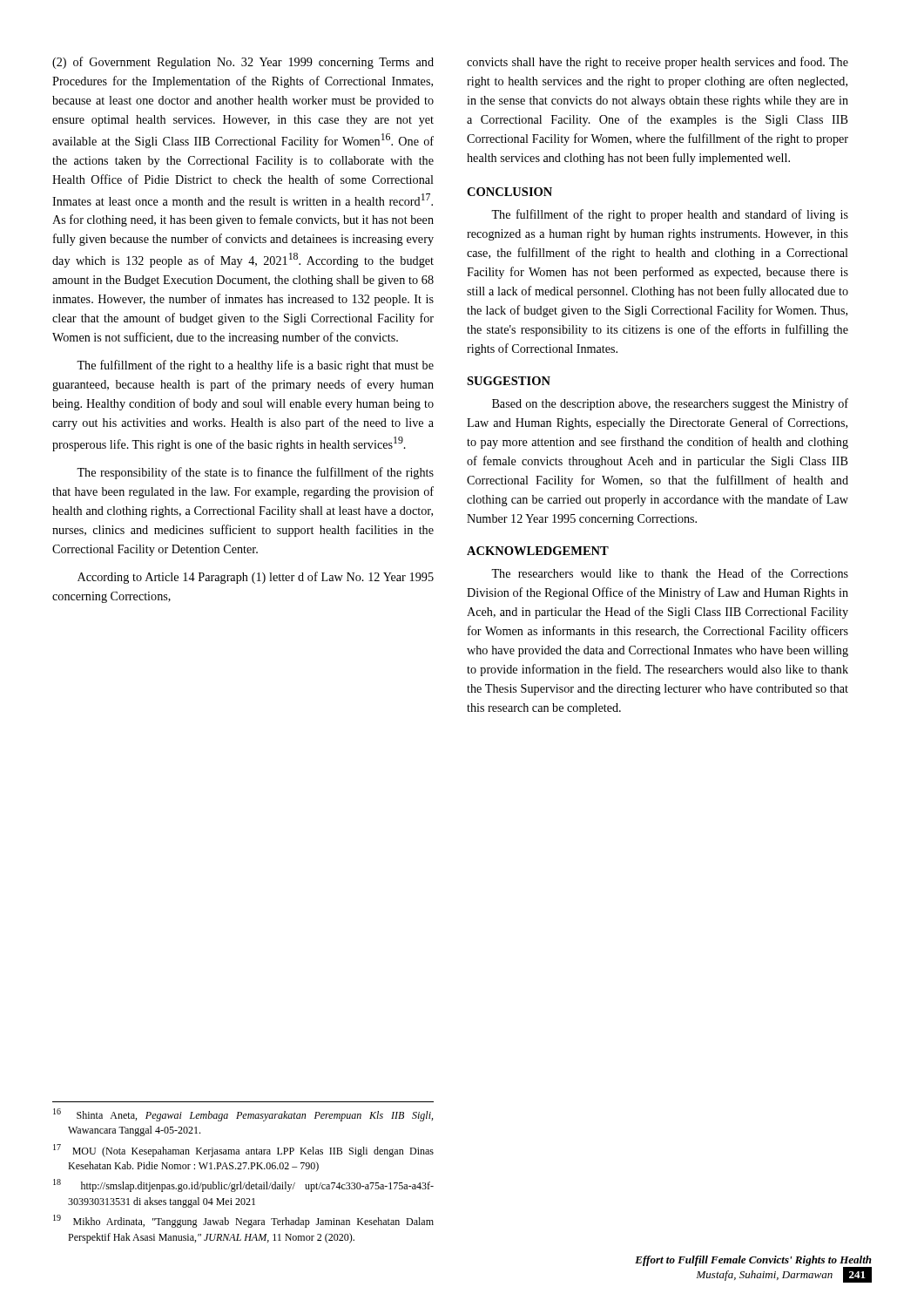
Task: Locate the text block that says "convicts shall have the"
Action: [x=658, y=110]
